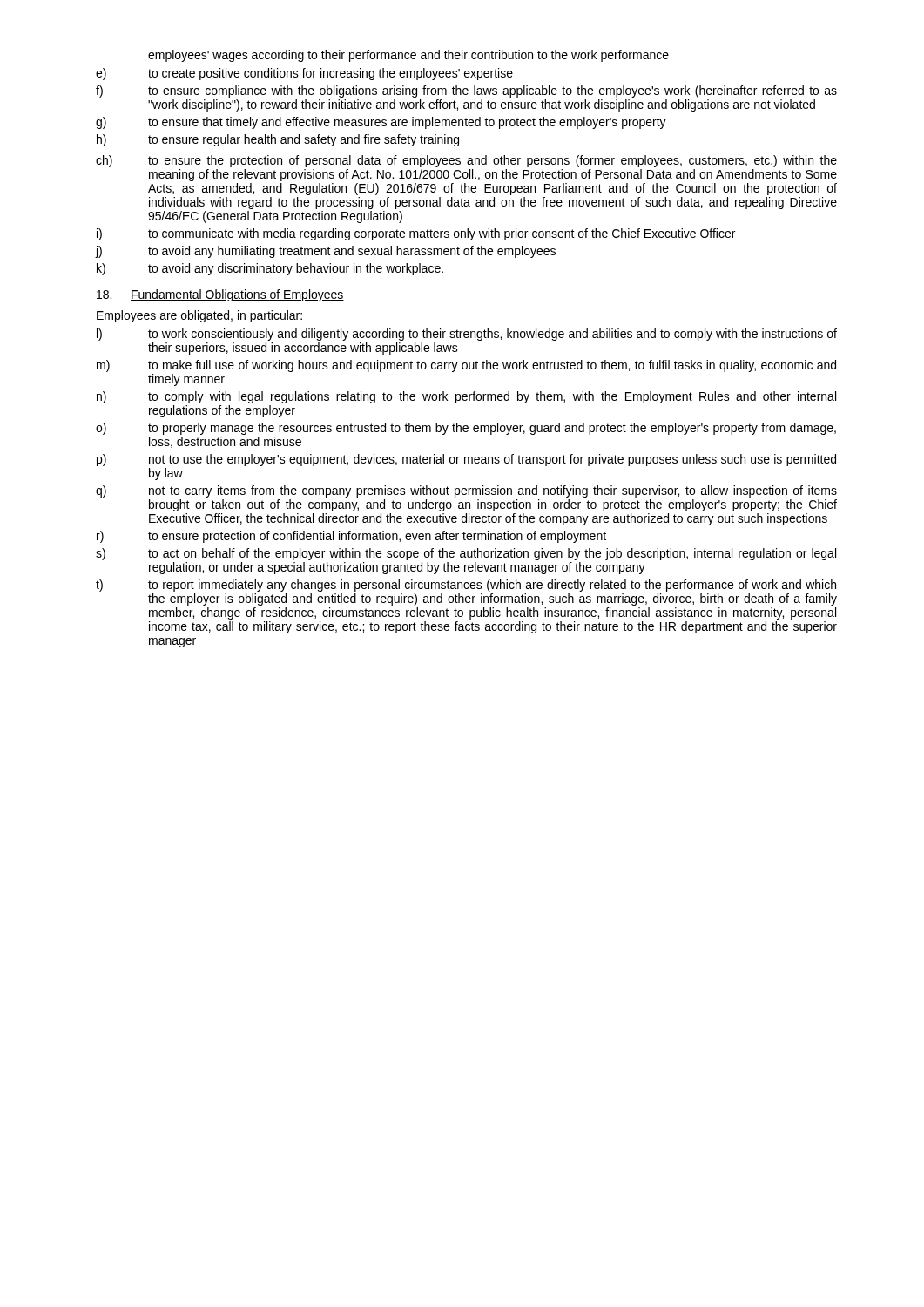Find the block on this page that starts "s) to act on behalf of the"
Screen dimensions: 1307x924
point(466,560)
